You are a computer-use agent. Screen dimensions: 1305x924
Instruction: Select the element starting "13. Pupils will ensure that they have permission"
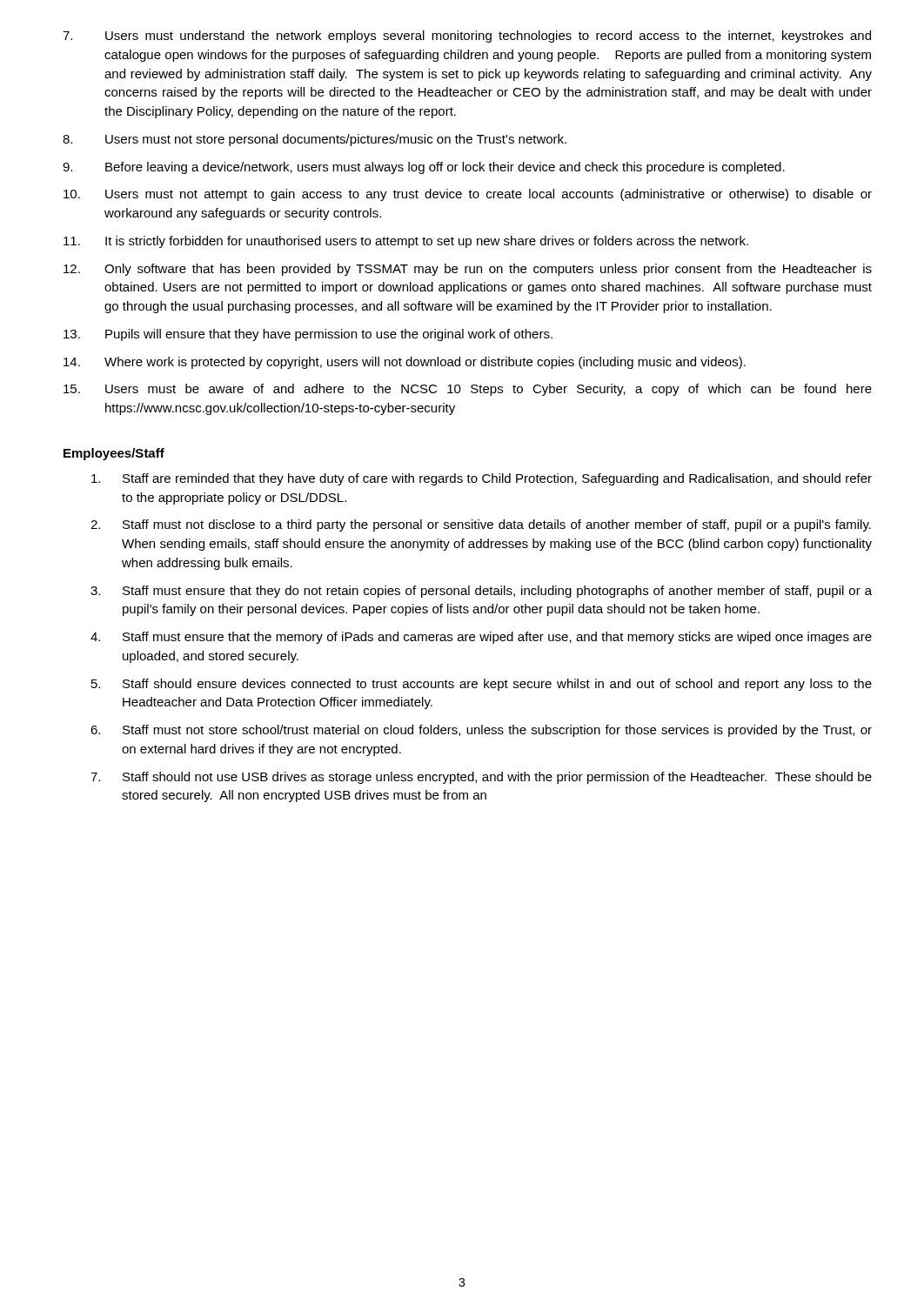(x=467, y=334)
